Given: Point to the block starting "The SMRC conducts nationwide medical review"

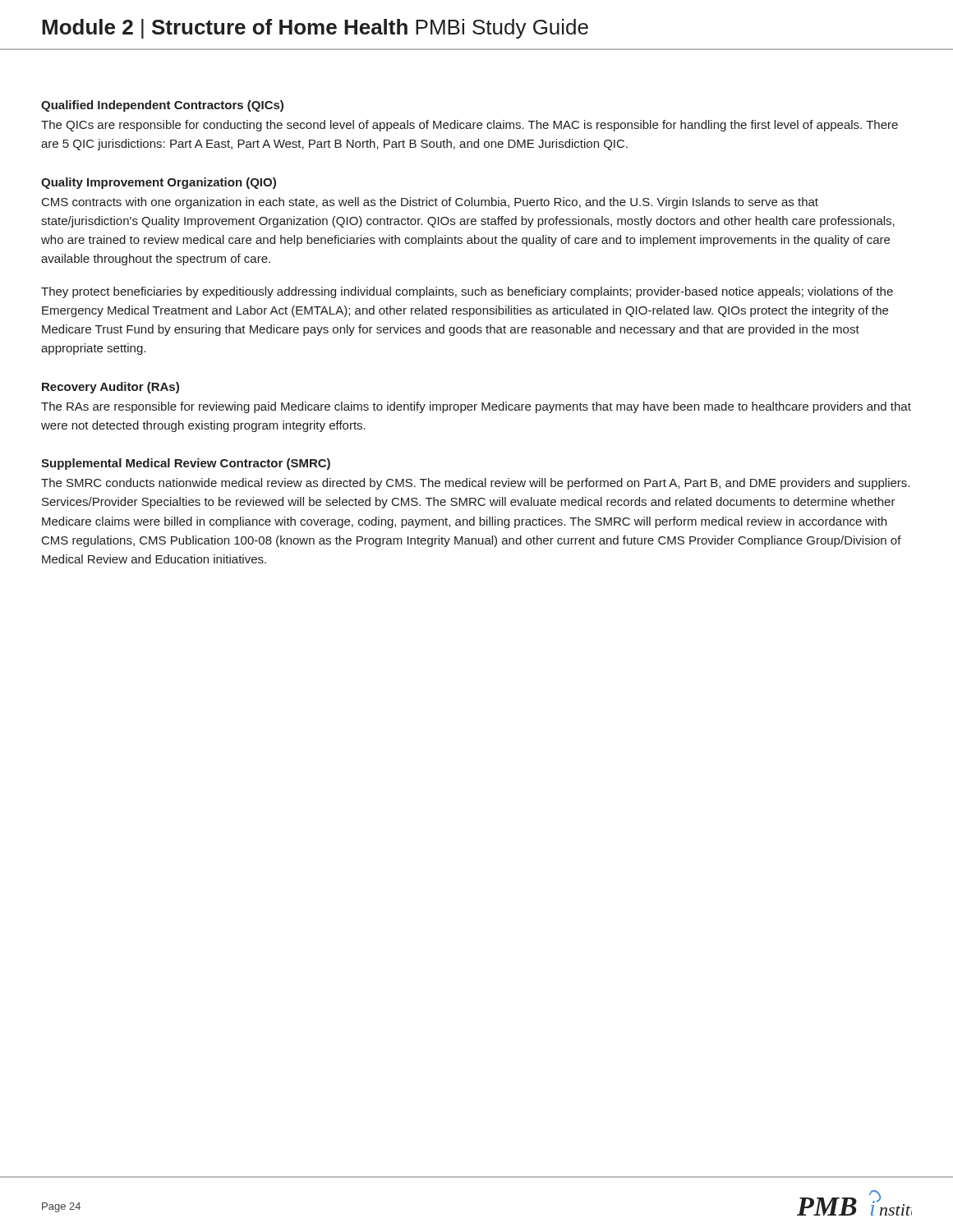Looking at the screenshot, I should [476, 521].
